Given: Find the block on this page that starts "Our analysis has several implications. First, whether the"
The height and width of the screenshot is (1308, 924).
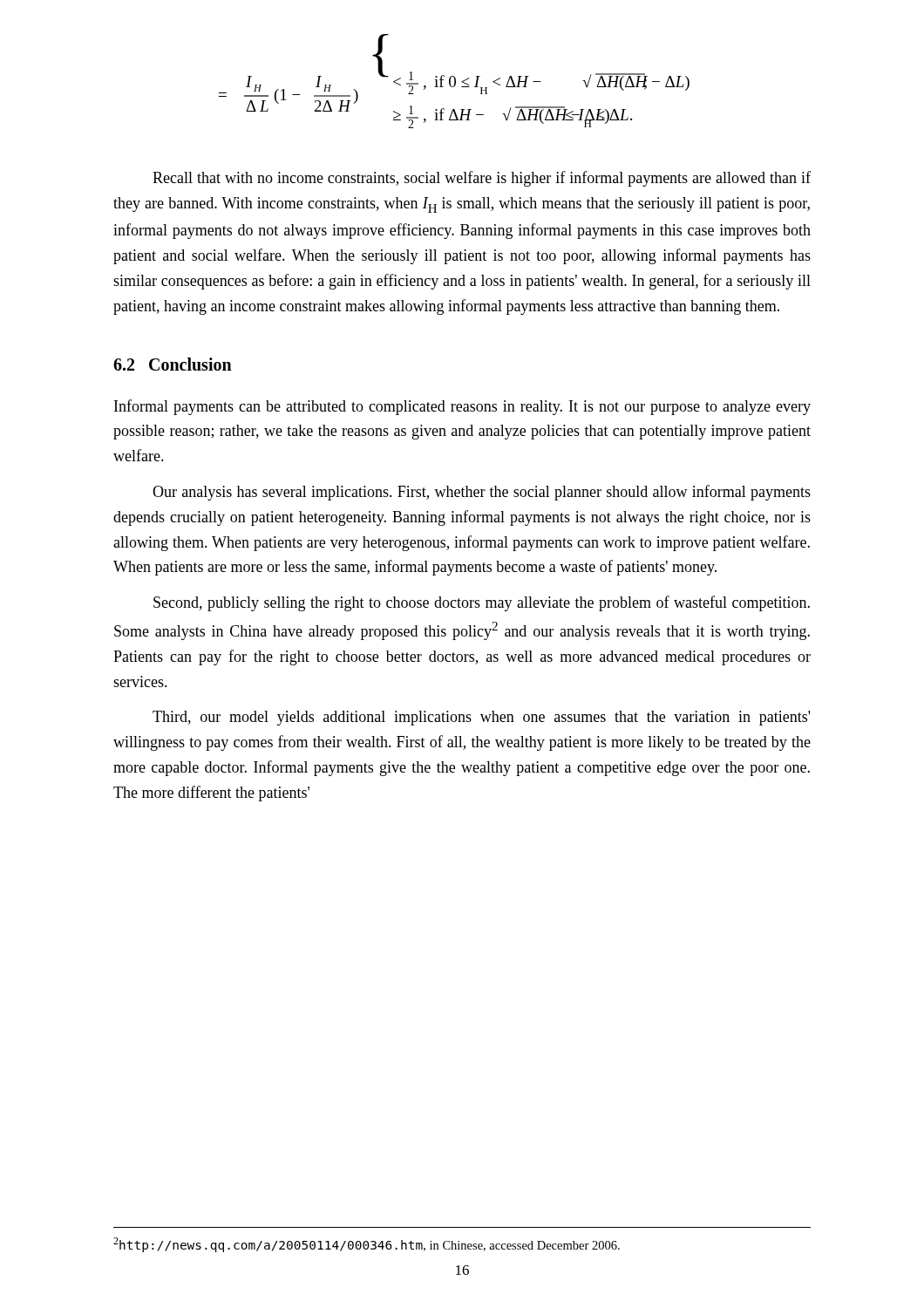Looking at the screenshot, I should (x=462, y=529).
